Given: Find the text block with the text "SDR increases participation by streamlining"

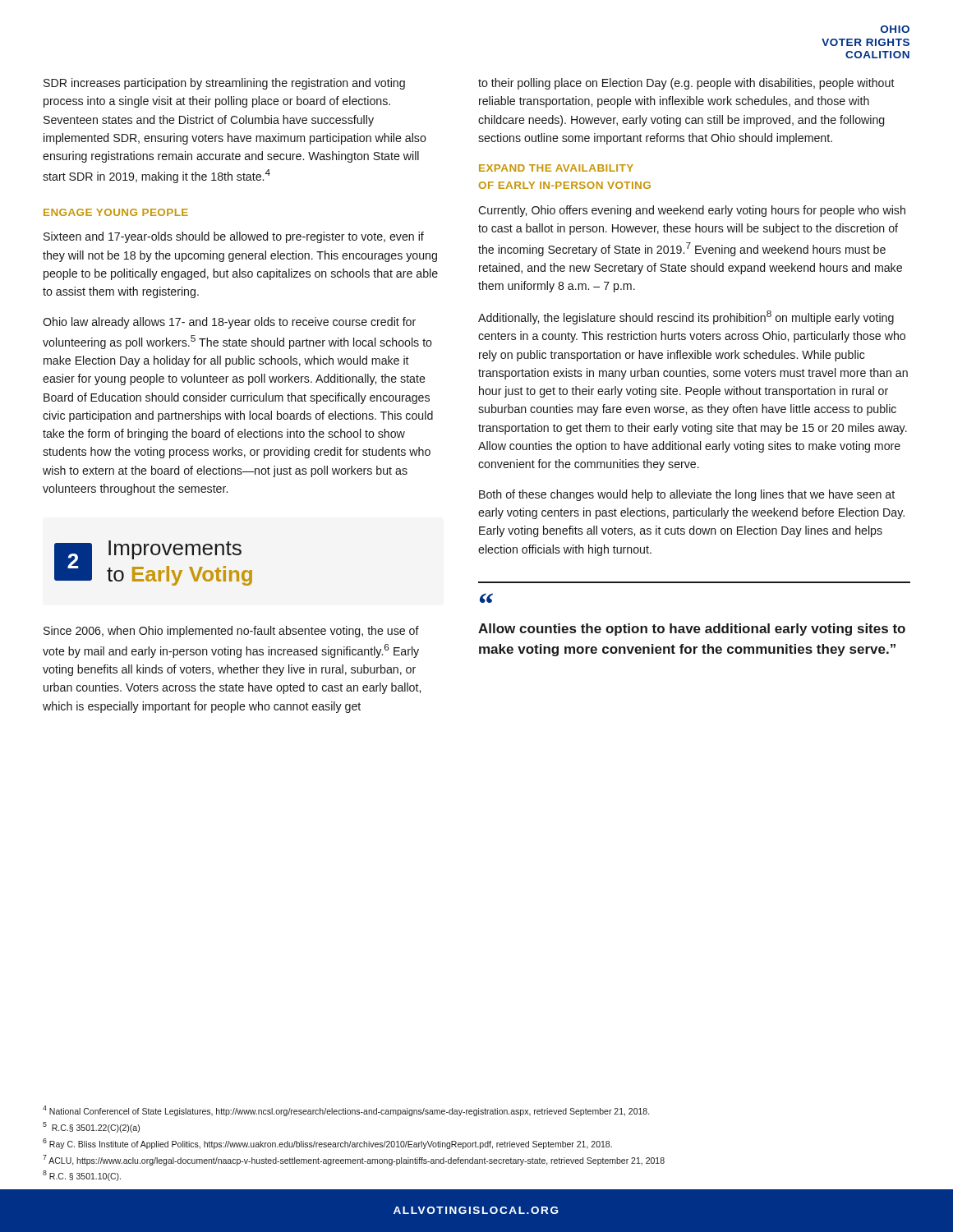Looking at the screenshot, I should [x=234, y=130].
